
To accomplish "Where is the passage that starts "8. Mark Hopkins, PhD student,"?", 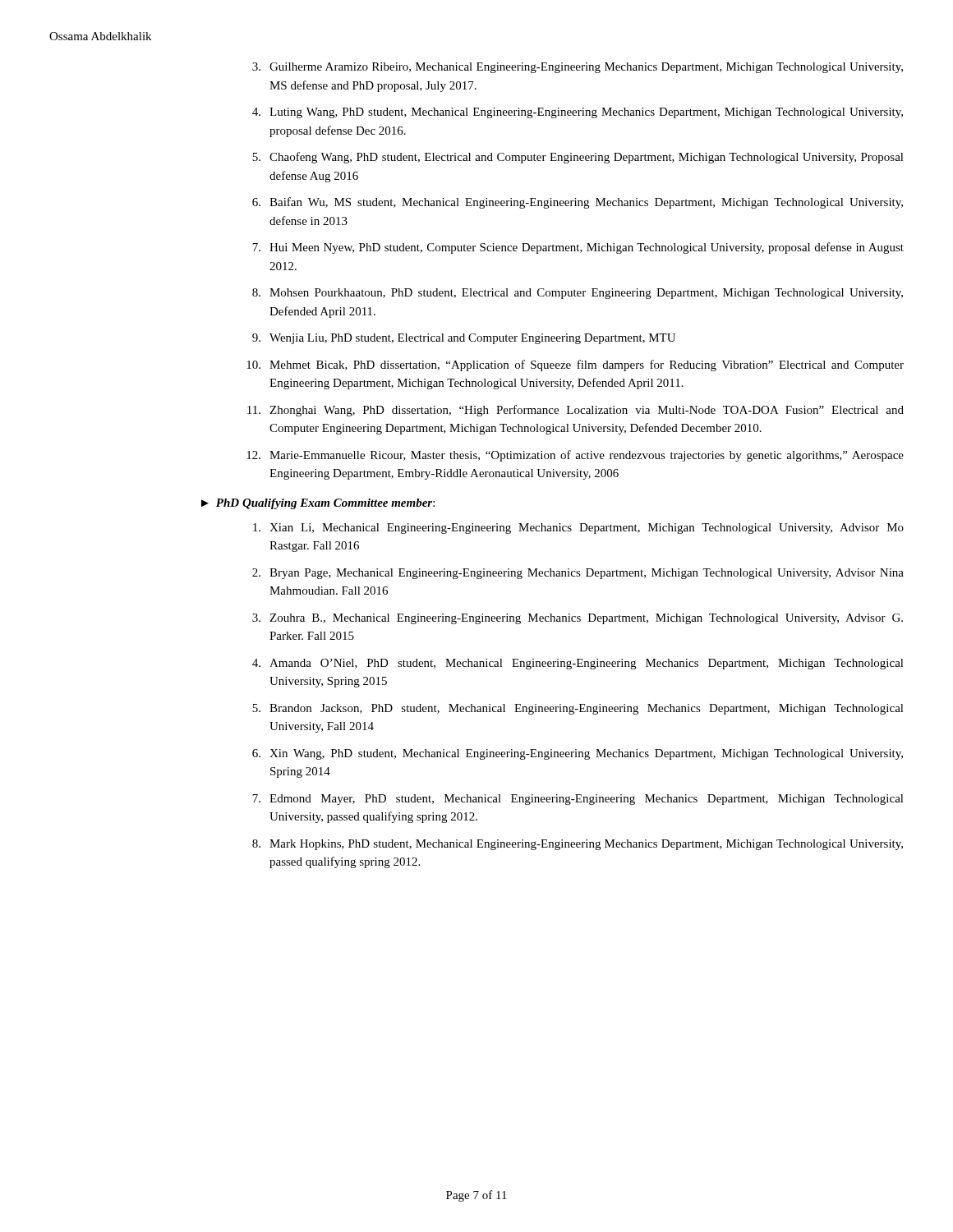I will [x=567, y=853].
